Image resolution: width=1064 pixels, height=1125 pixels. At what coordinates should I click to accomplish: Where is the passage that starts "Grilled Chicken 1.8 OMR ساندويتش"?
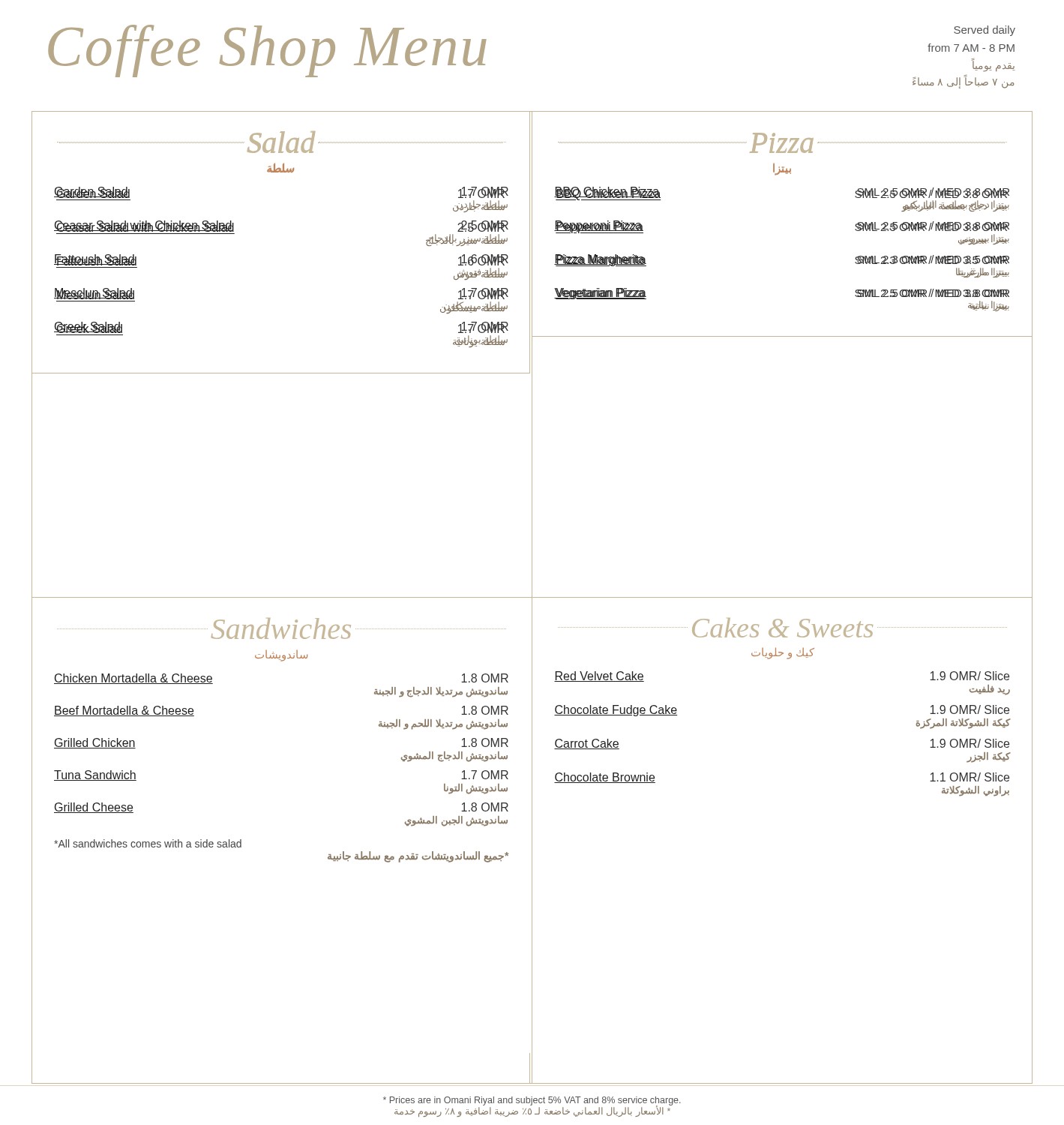point(94,744)
